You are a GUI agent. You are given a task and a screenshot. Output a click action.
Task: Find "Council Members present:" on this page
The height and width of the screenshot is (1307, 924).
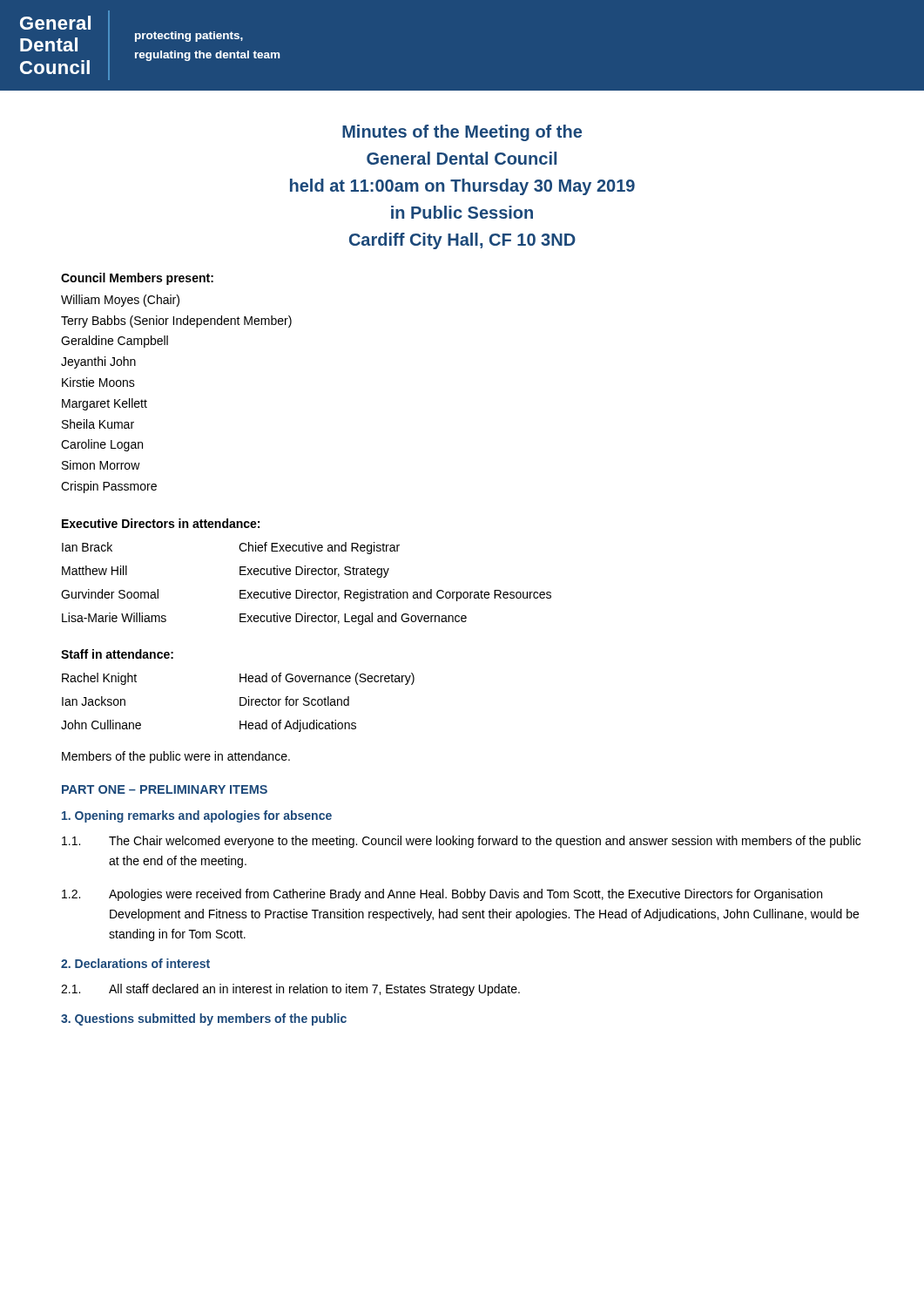click(138, 278)
